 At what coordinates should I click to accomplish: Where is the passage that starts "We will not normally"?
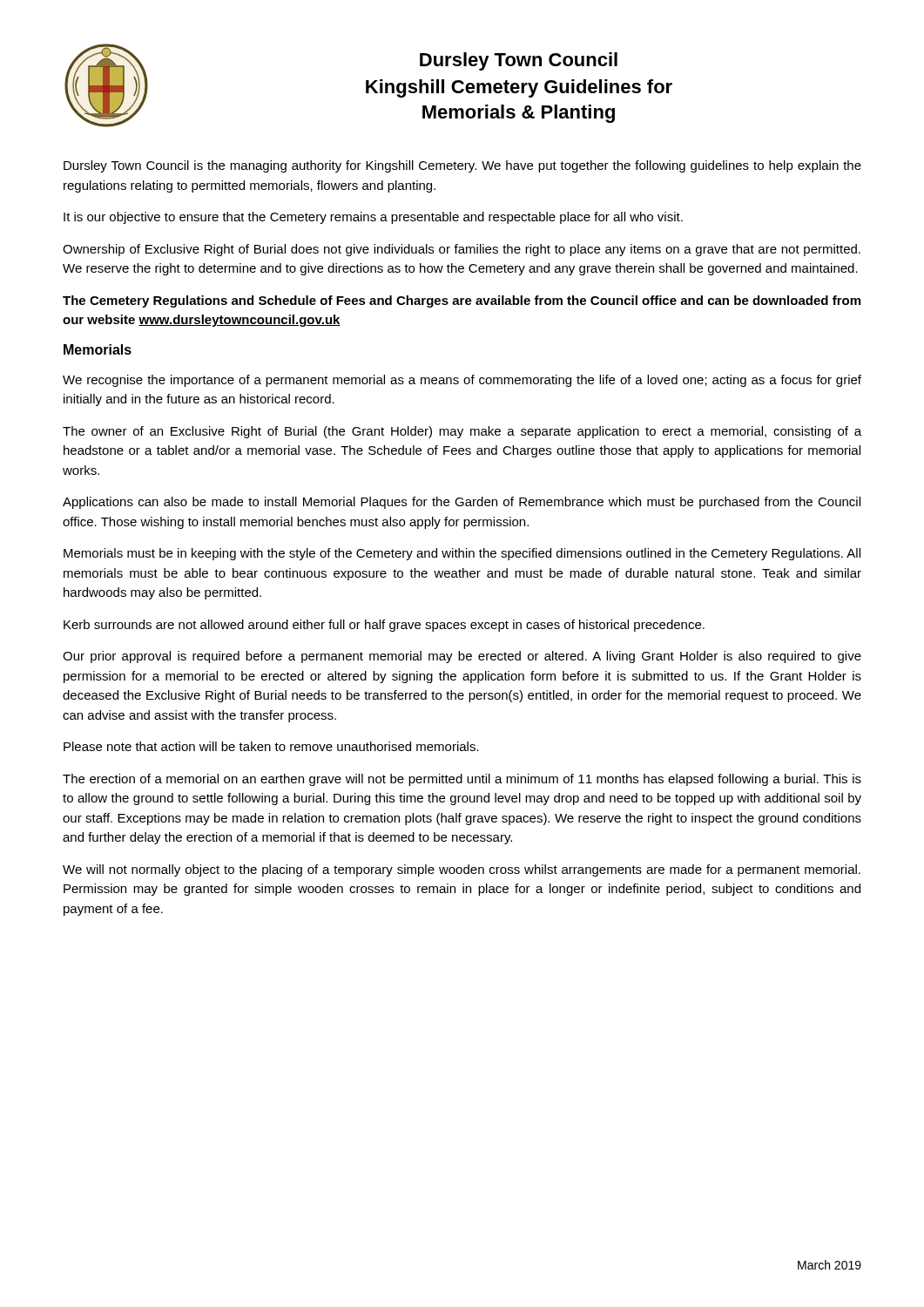[462, 888]
